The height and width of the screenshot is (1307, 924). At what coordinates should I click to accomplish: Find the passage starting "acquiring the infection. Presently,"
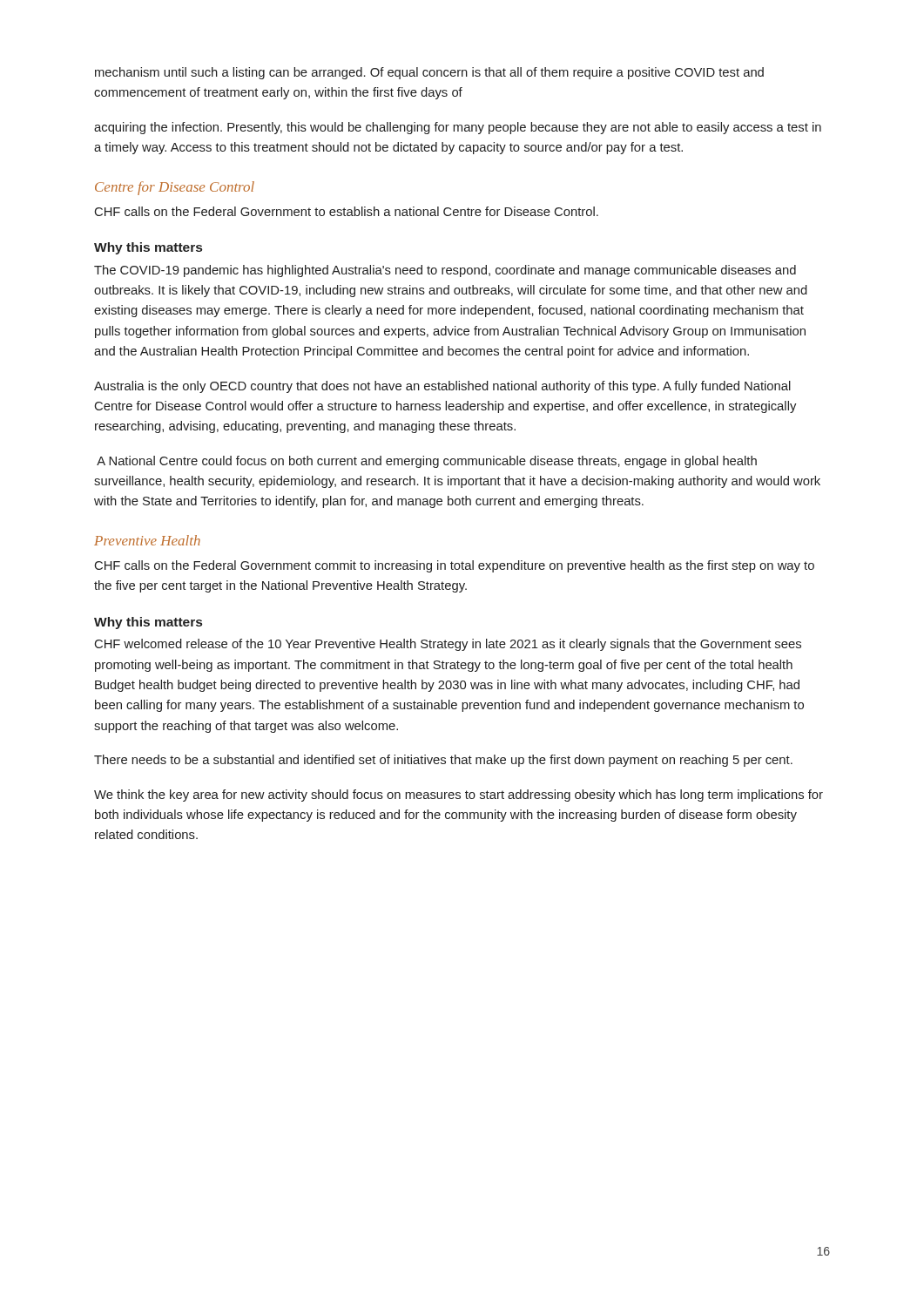tap(458, 137)
